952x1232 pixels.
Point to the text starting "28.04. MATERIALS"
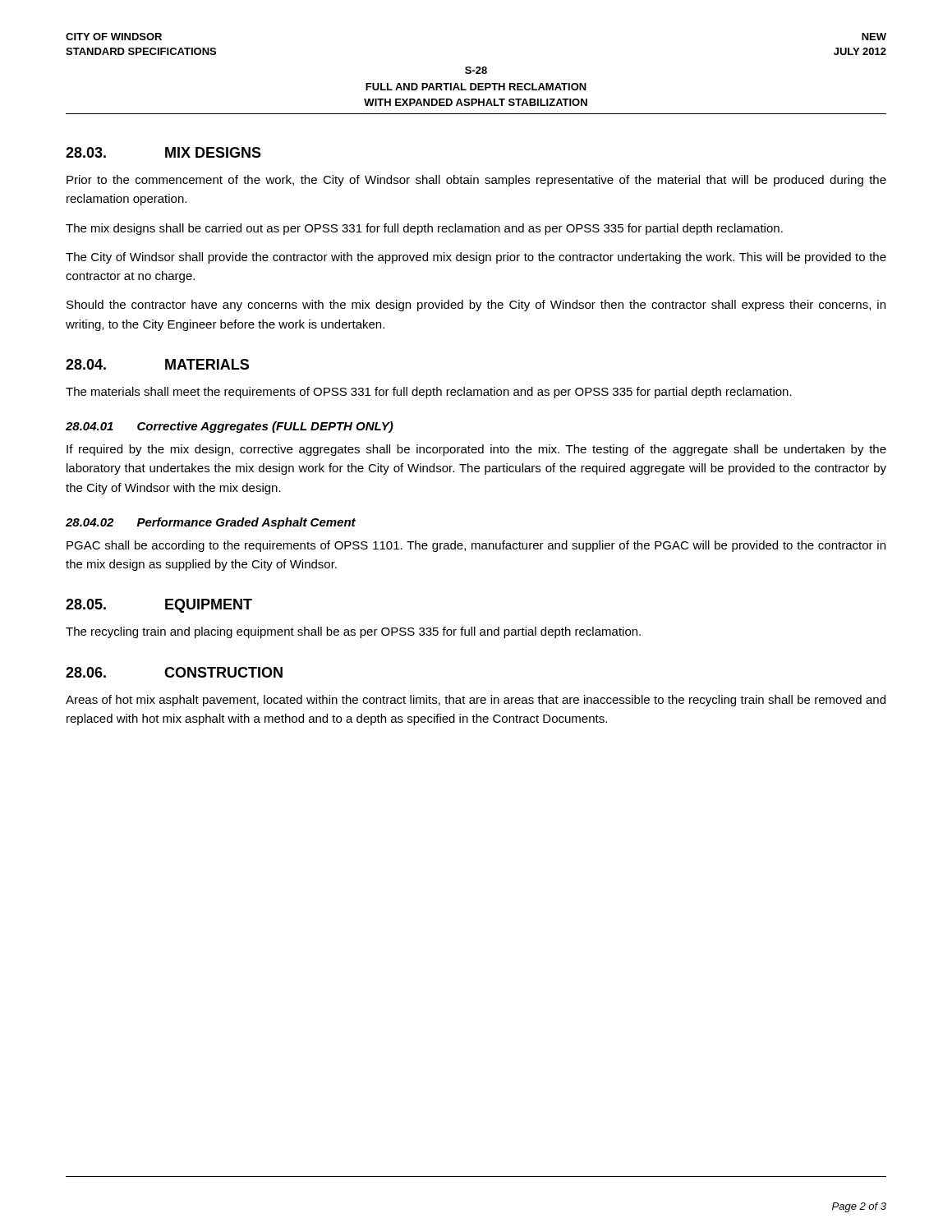coord(158,365)
